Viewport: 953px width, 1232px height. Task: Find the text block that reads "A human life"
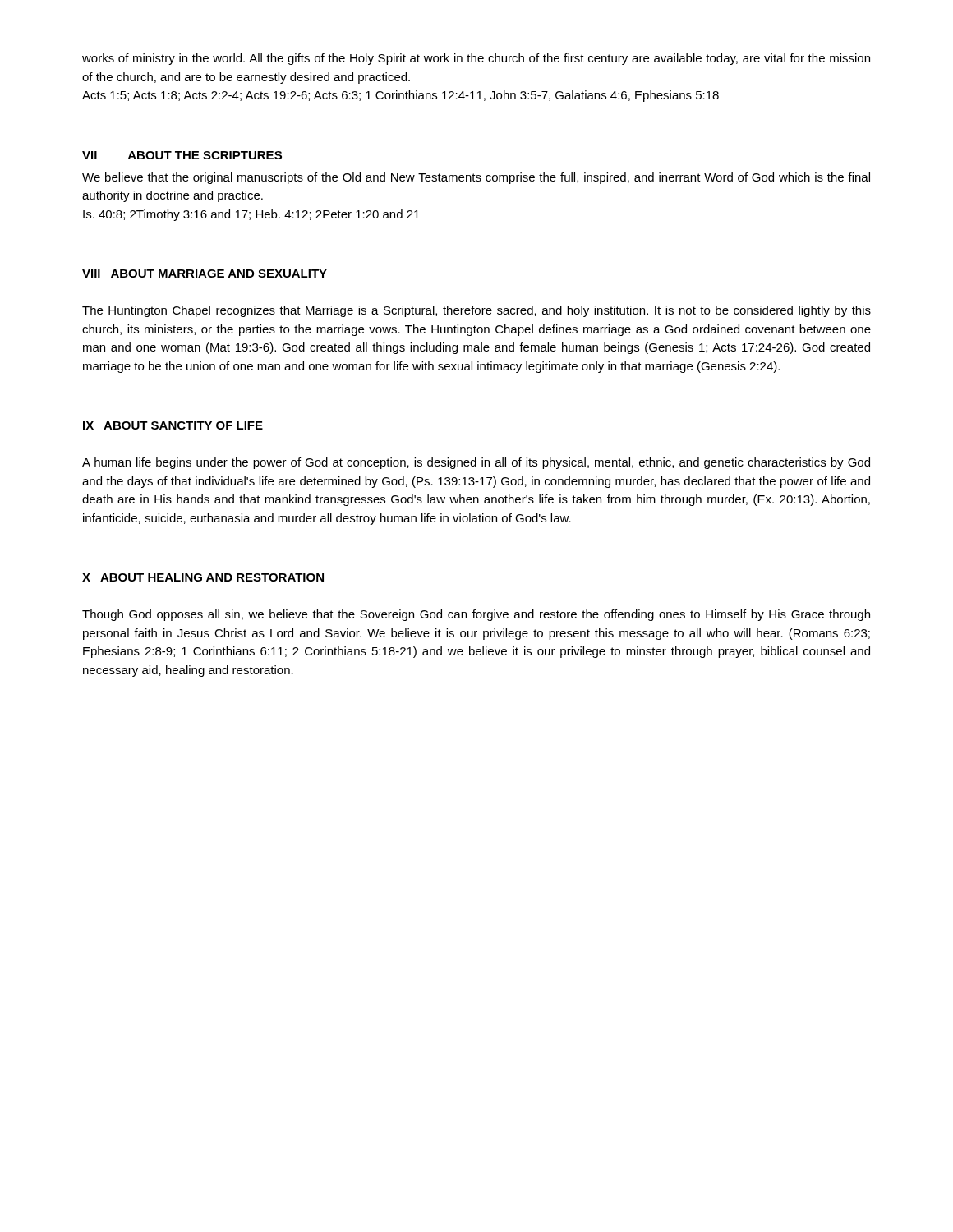tap(476, 490)
